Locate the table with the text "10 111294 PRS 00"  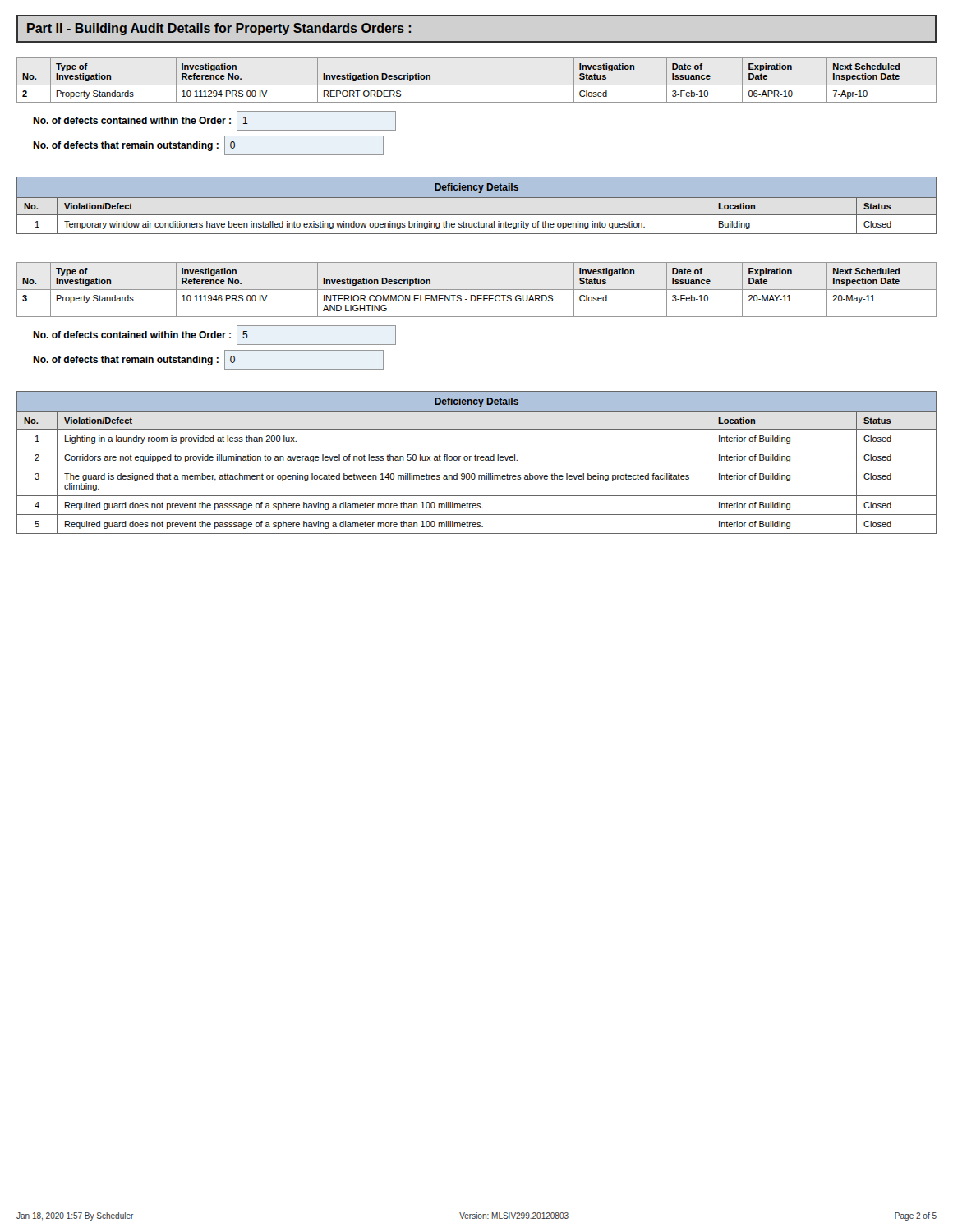coord(476,80)
